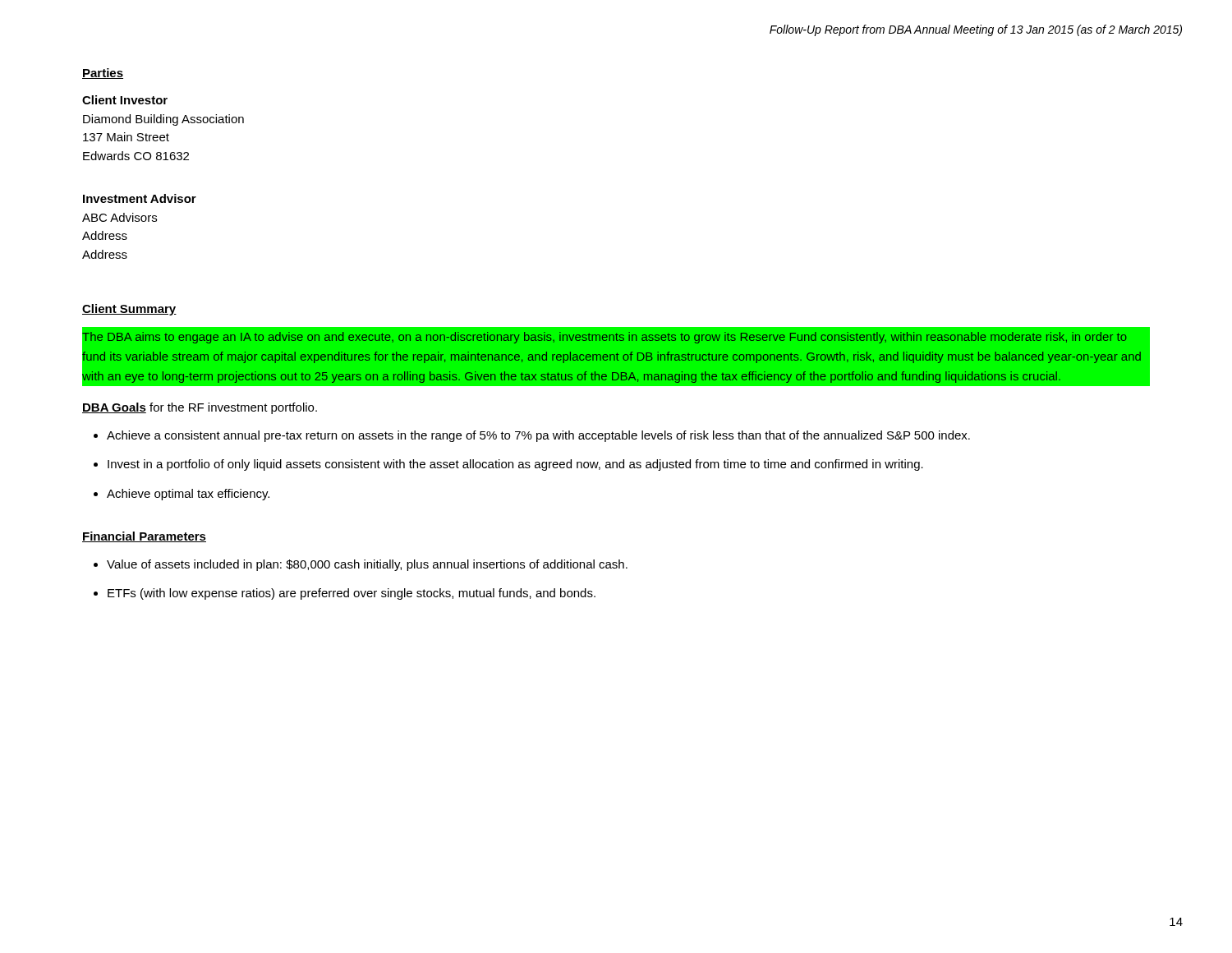
Task: Find the section header containing "Financial Parameters"
Action: [144, 536]
